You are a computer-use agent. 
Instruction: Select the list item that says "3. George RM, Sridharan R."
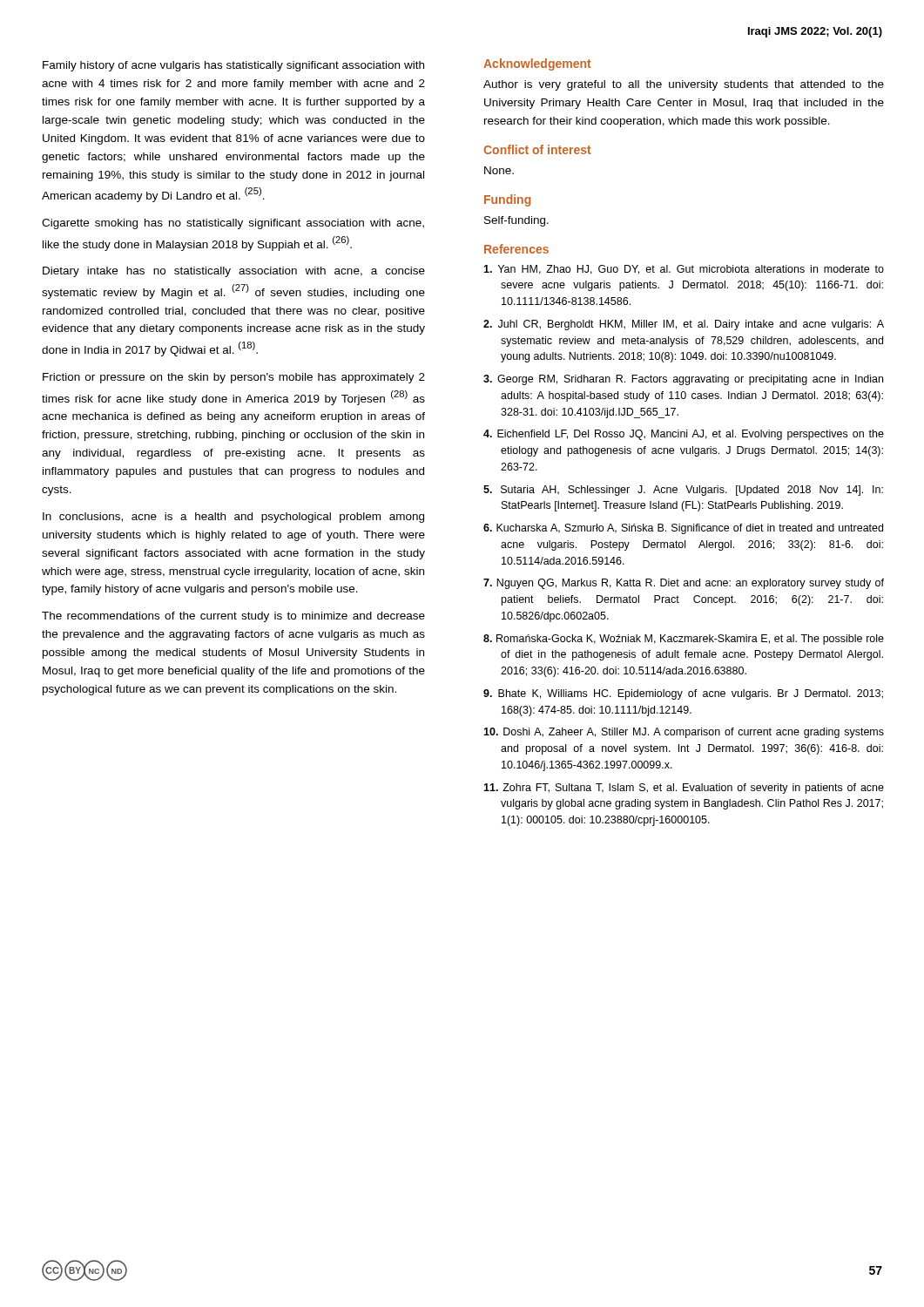tap(684, 395)
